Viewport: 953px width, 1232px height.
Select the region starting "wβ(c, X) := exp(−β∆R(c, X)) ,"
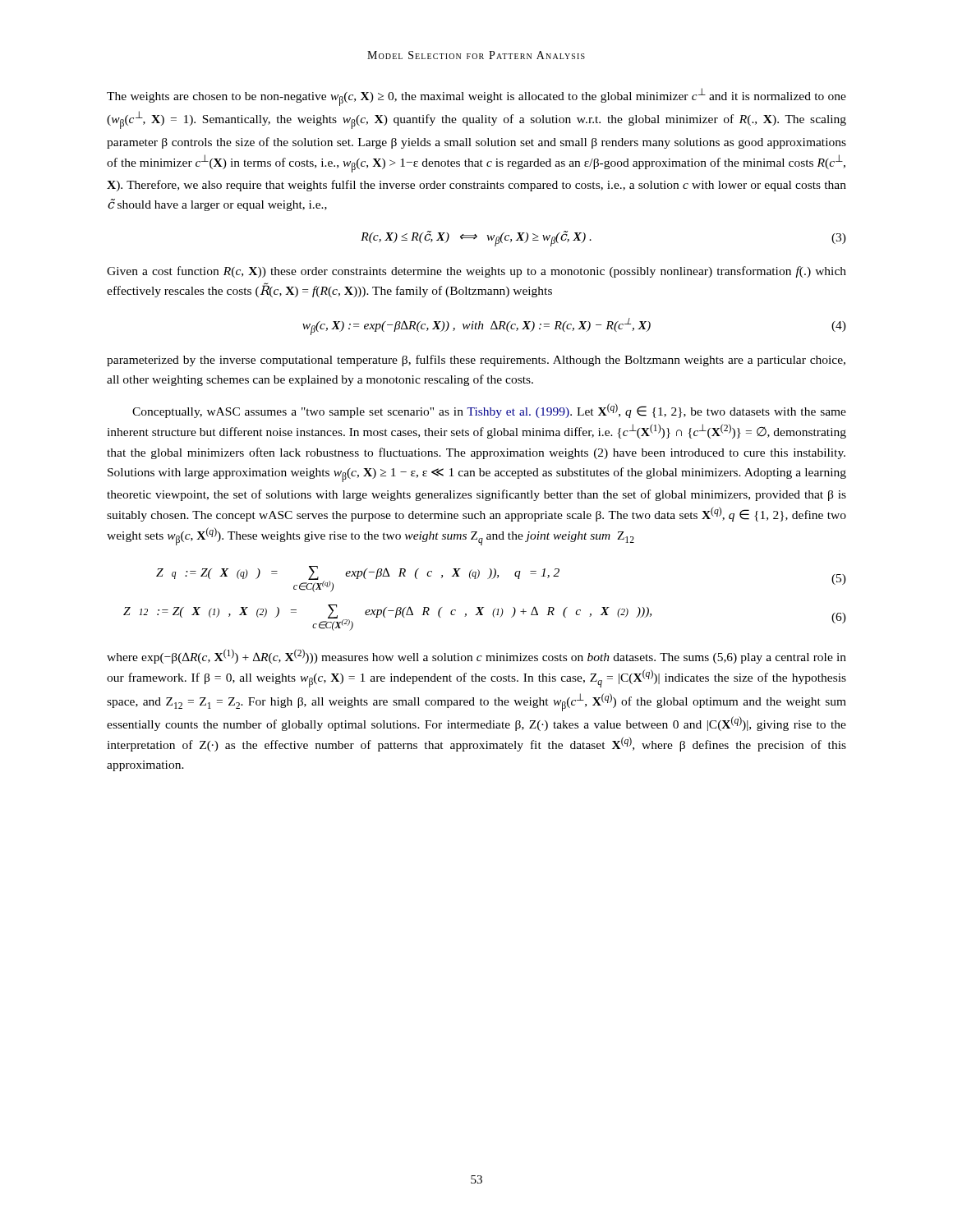574,325
